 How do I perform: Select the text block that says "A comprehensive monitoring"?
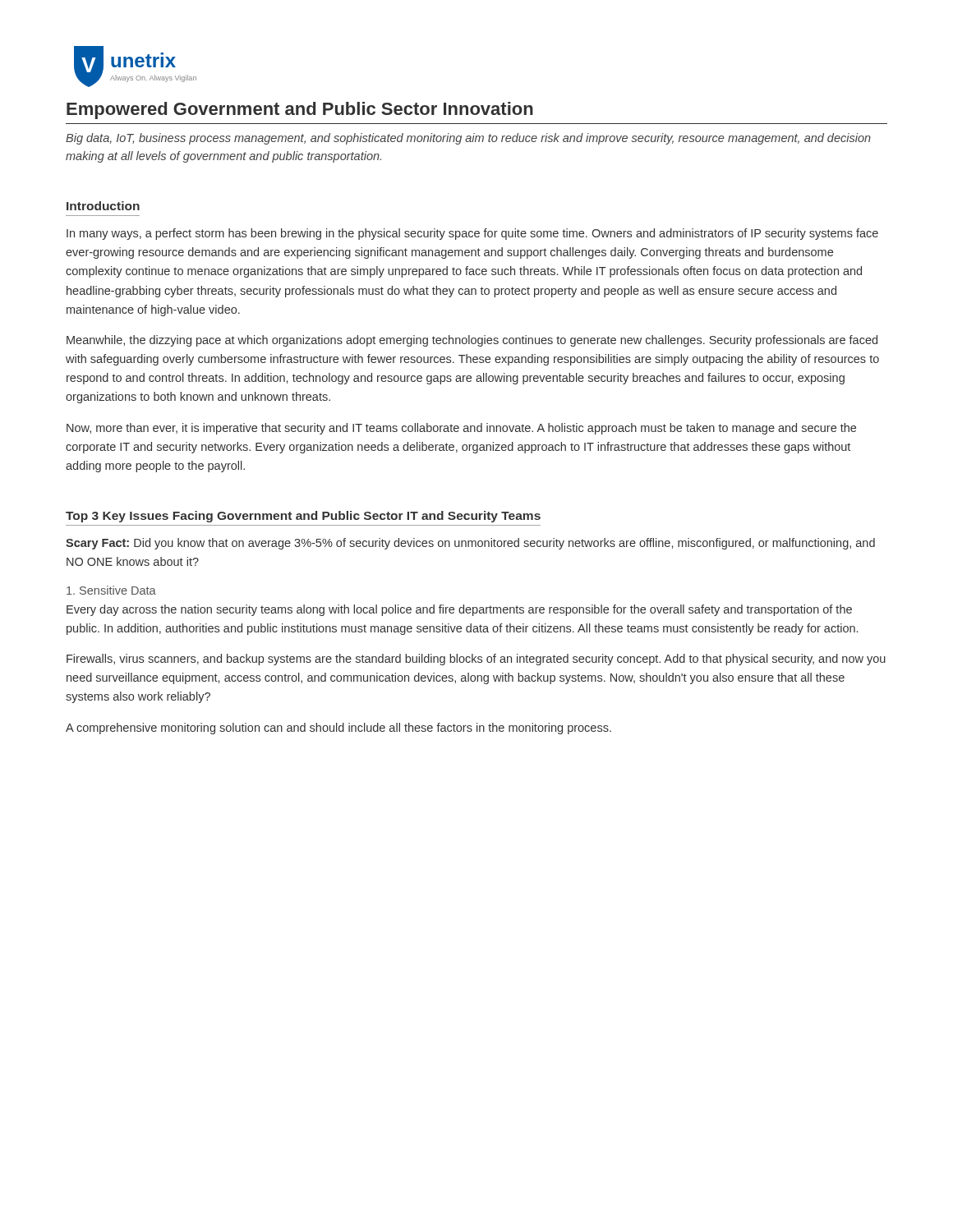(339, 727)
